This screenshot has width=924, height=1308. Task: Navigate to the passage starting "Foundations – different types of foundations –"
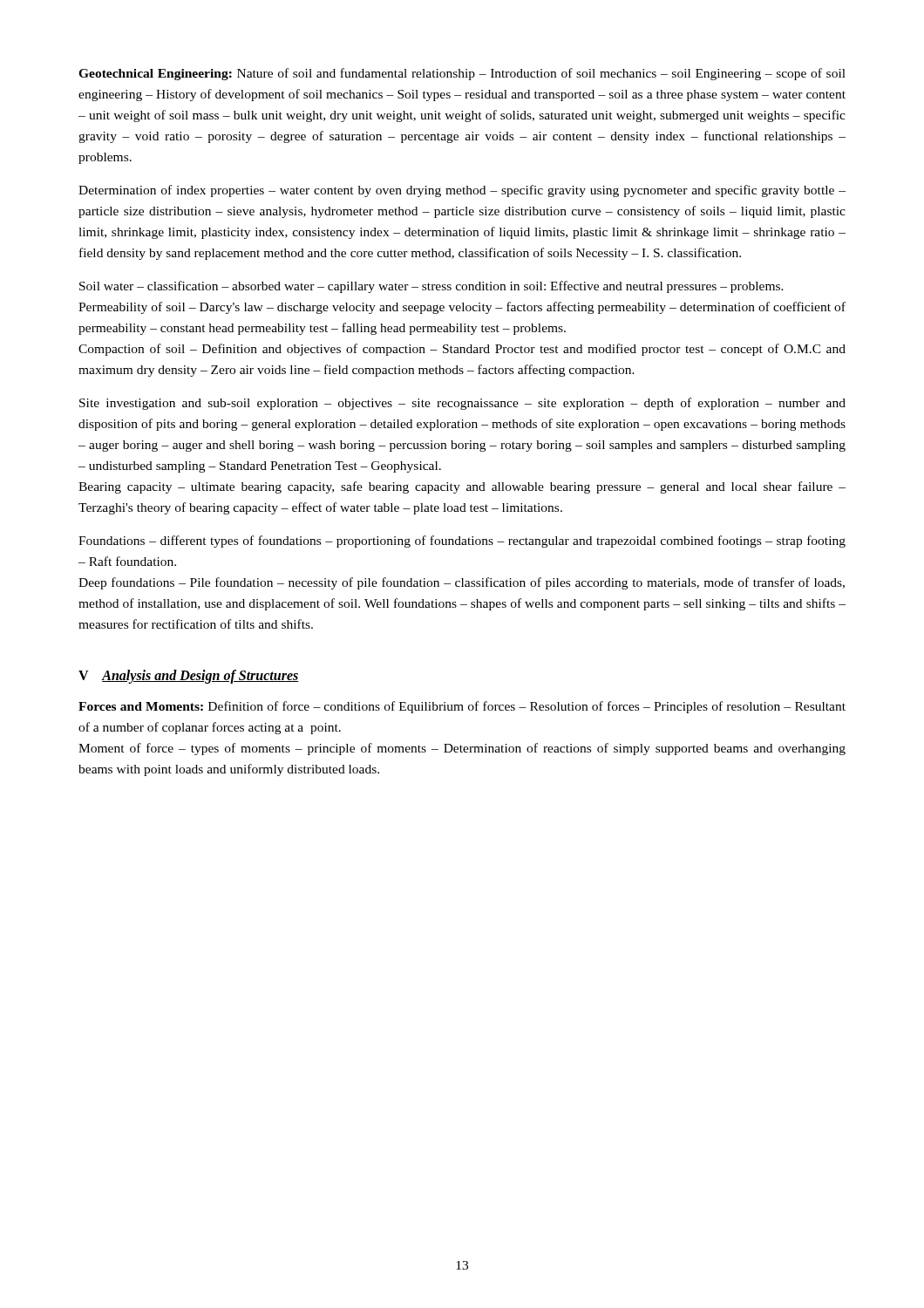pos(462,582)
